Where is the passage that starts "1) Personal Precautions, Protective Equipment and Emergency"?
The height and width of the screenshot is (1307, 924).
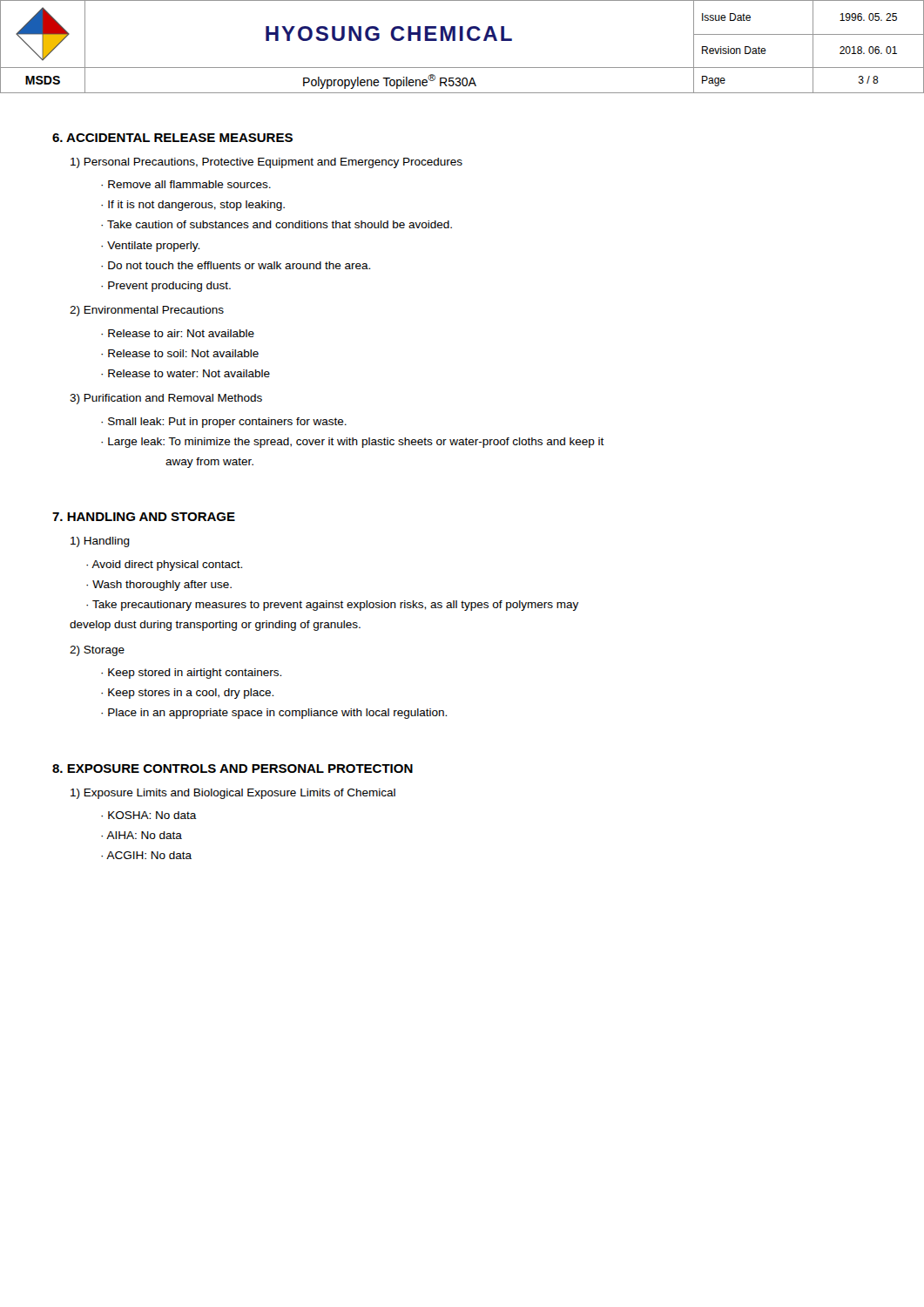point(266,161)
